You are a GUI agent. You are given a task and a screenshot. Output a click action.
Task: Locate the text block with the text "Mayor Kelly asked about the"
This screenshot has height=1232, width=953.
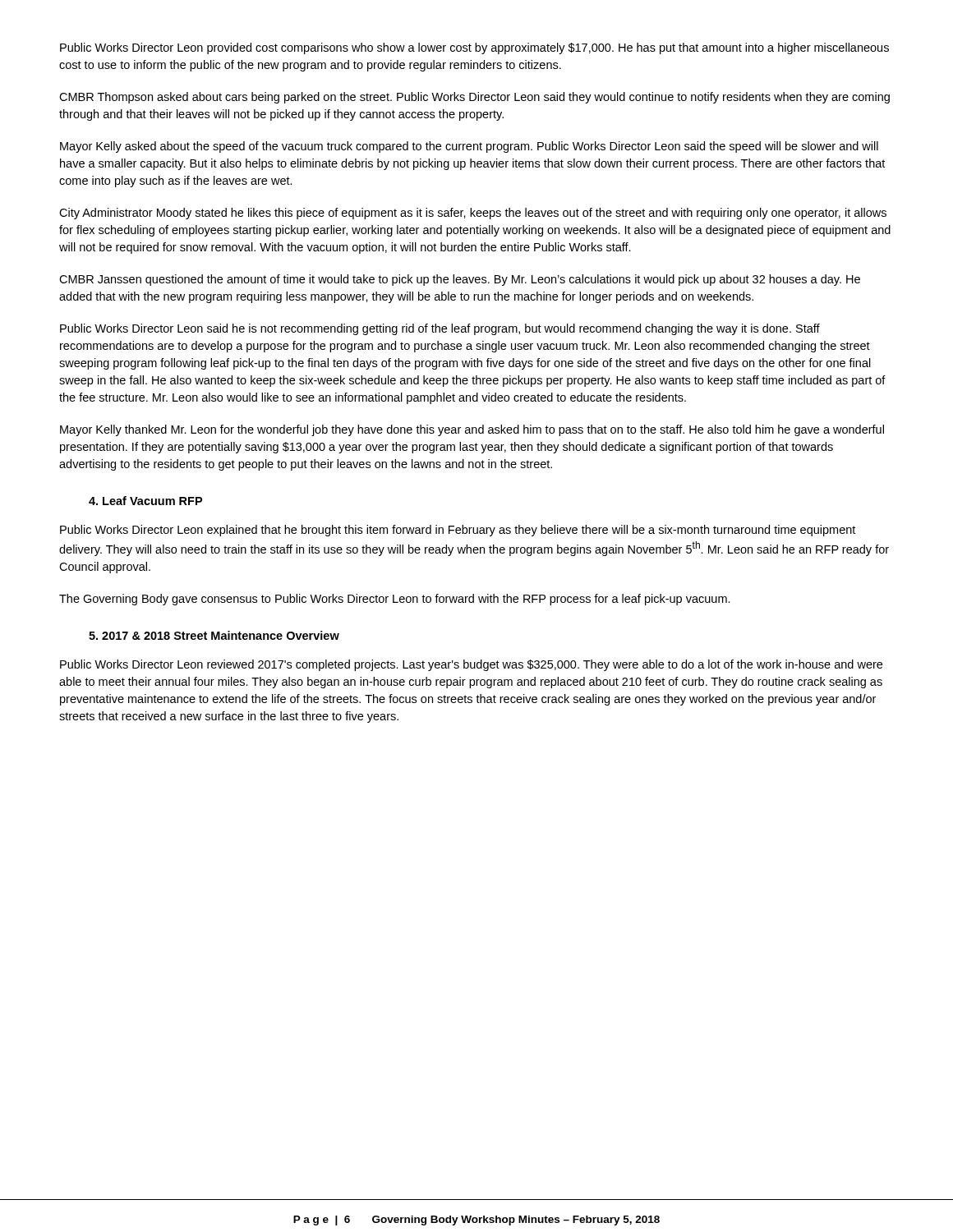[x=472, y=164]
